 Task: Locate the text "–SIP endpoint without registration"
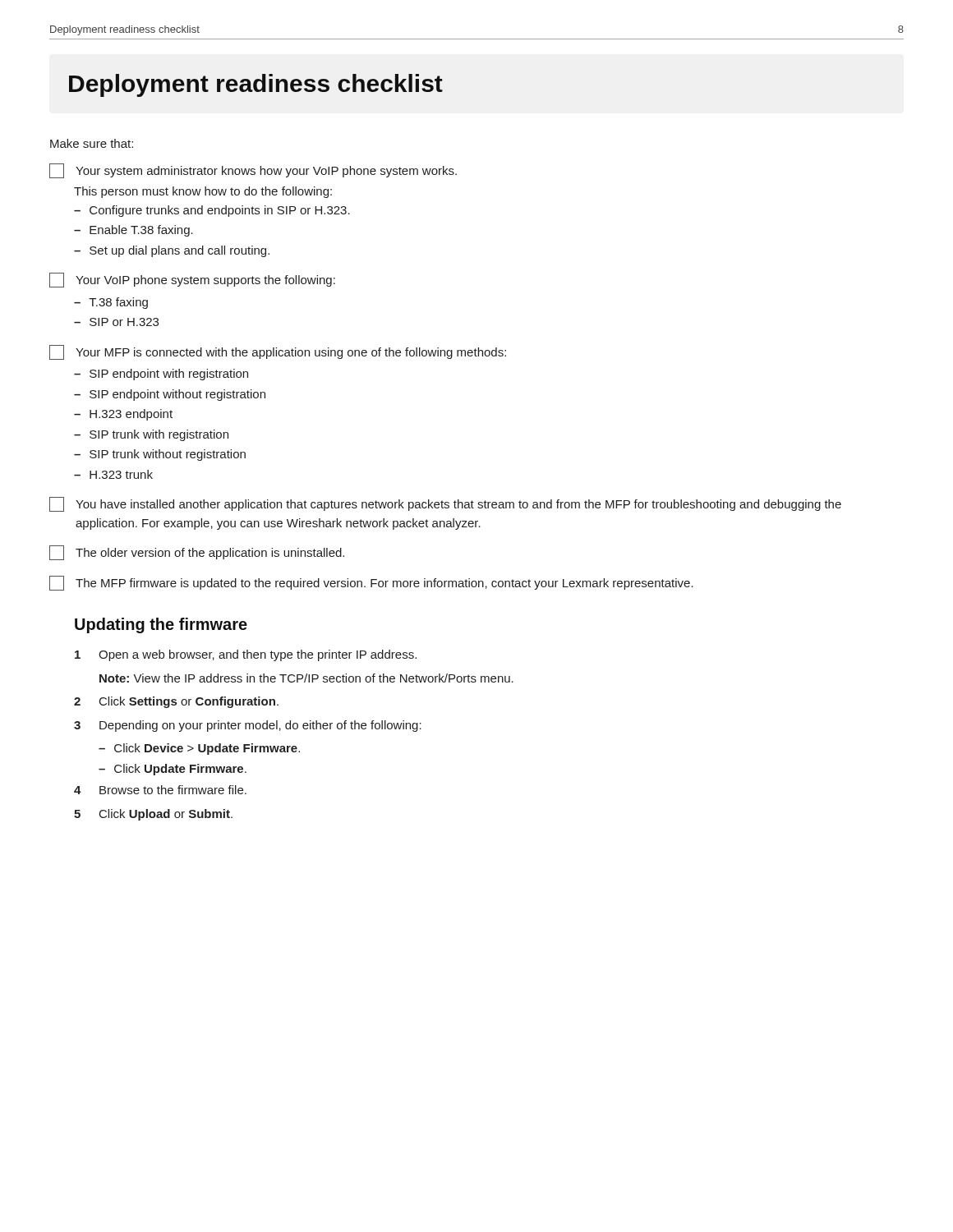pyautogui.click(x=170, y=394)
